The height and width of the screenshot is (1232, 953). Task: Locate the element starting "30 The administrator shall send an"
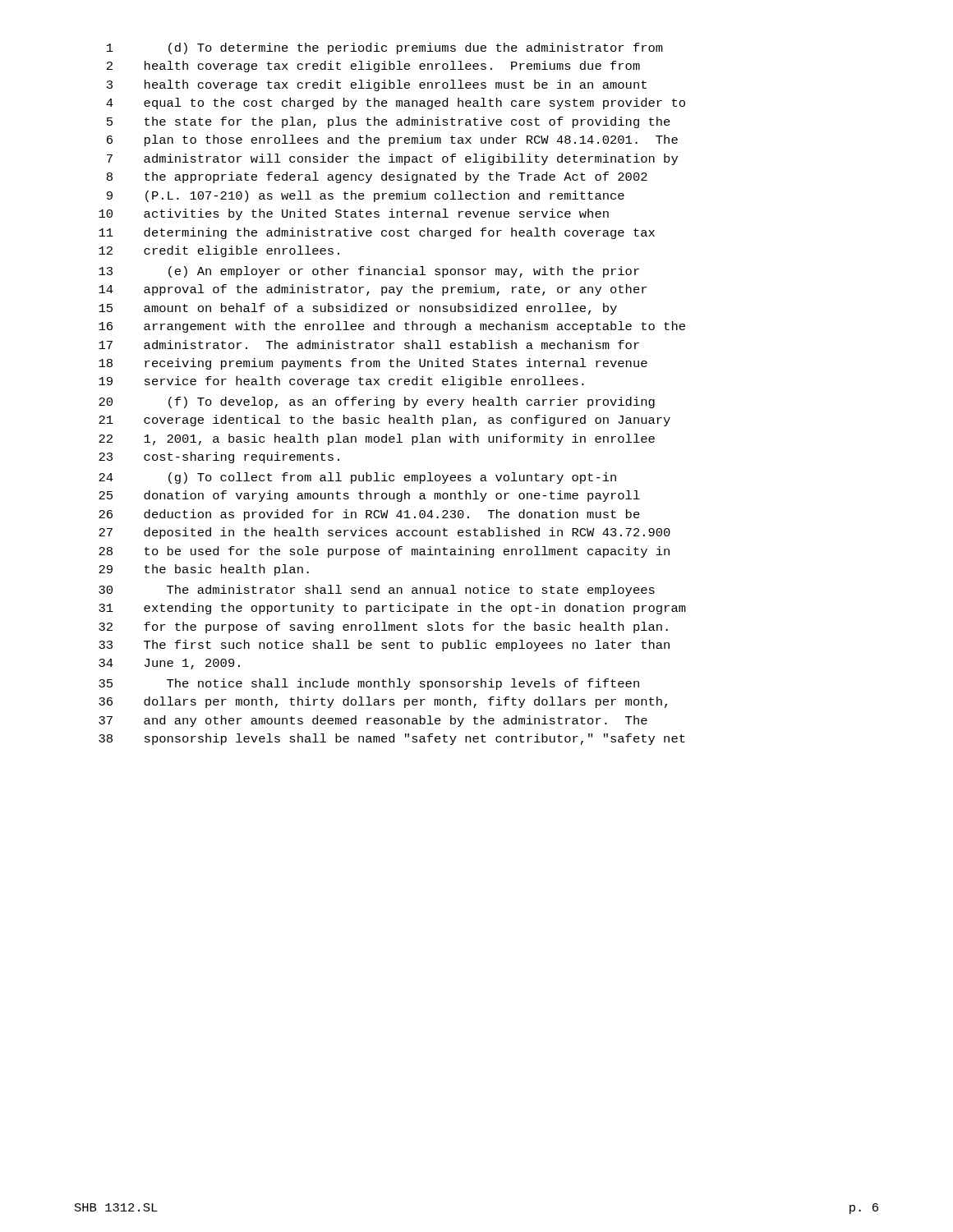[476, 627]
